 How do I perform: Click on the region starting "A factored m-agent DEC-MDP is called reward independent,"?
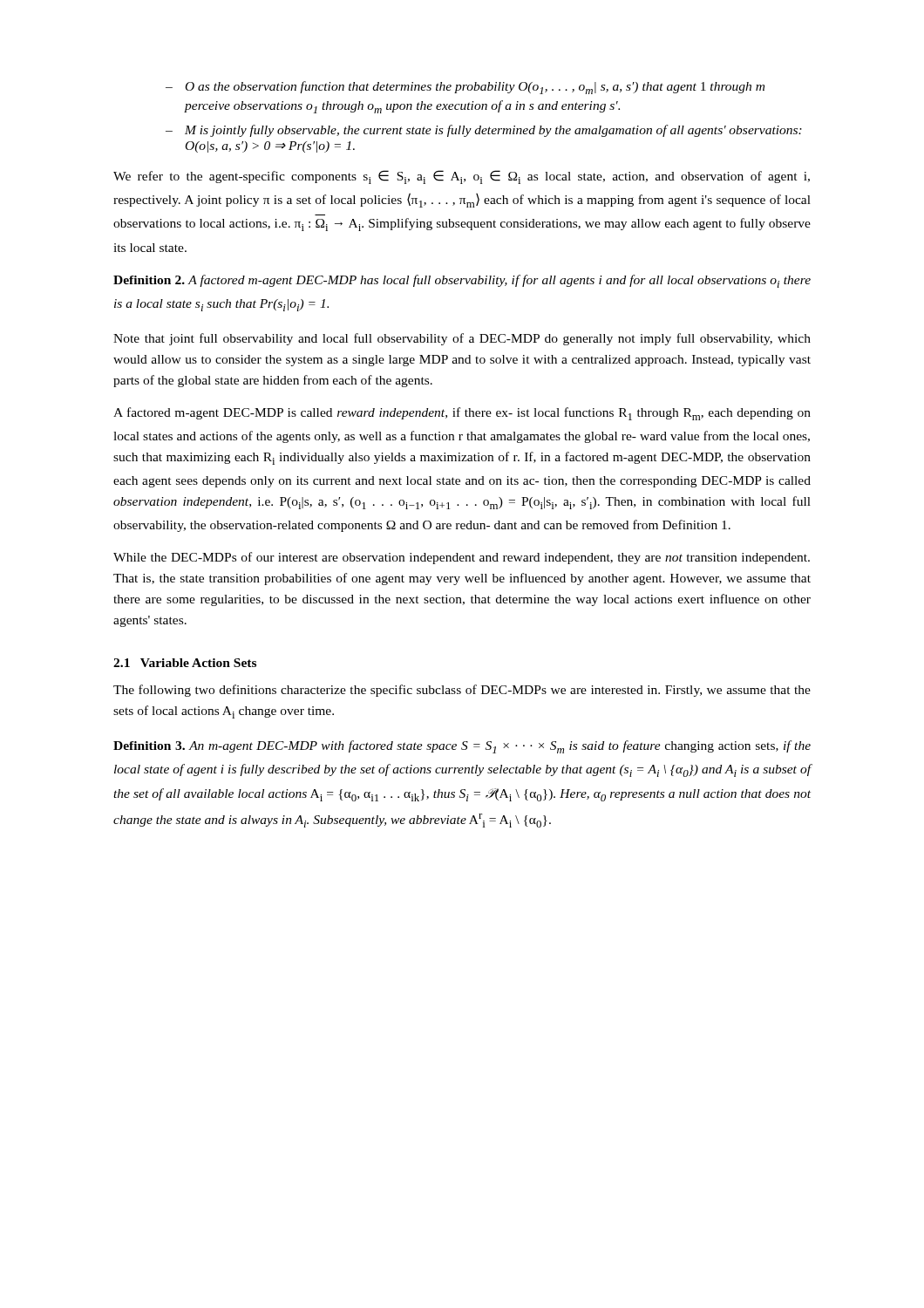[x=462, y=469]
